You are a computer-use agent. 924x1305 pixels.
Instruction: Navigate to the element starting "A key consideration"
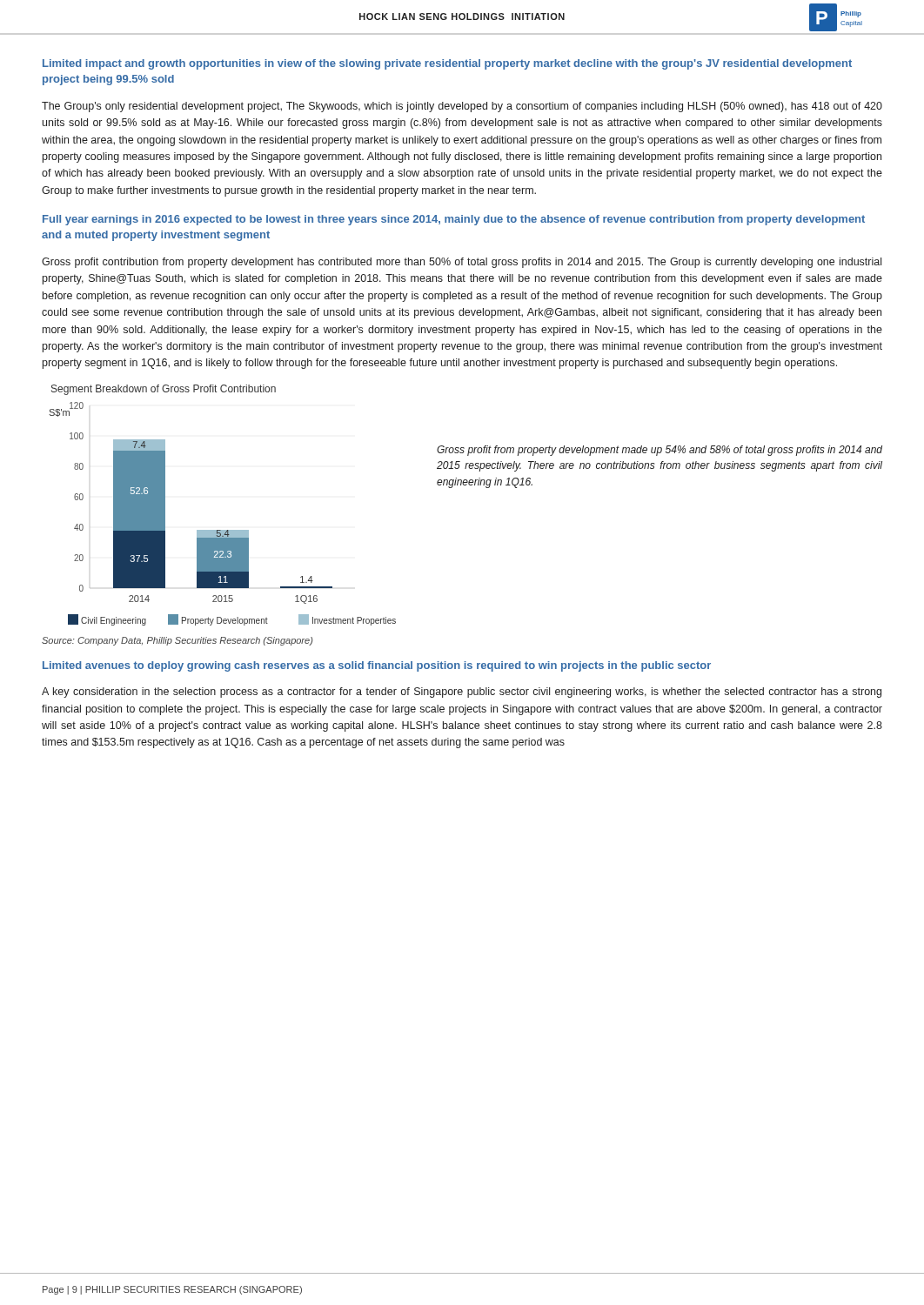click(x=462, y=718)
